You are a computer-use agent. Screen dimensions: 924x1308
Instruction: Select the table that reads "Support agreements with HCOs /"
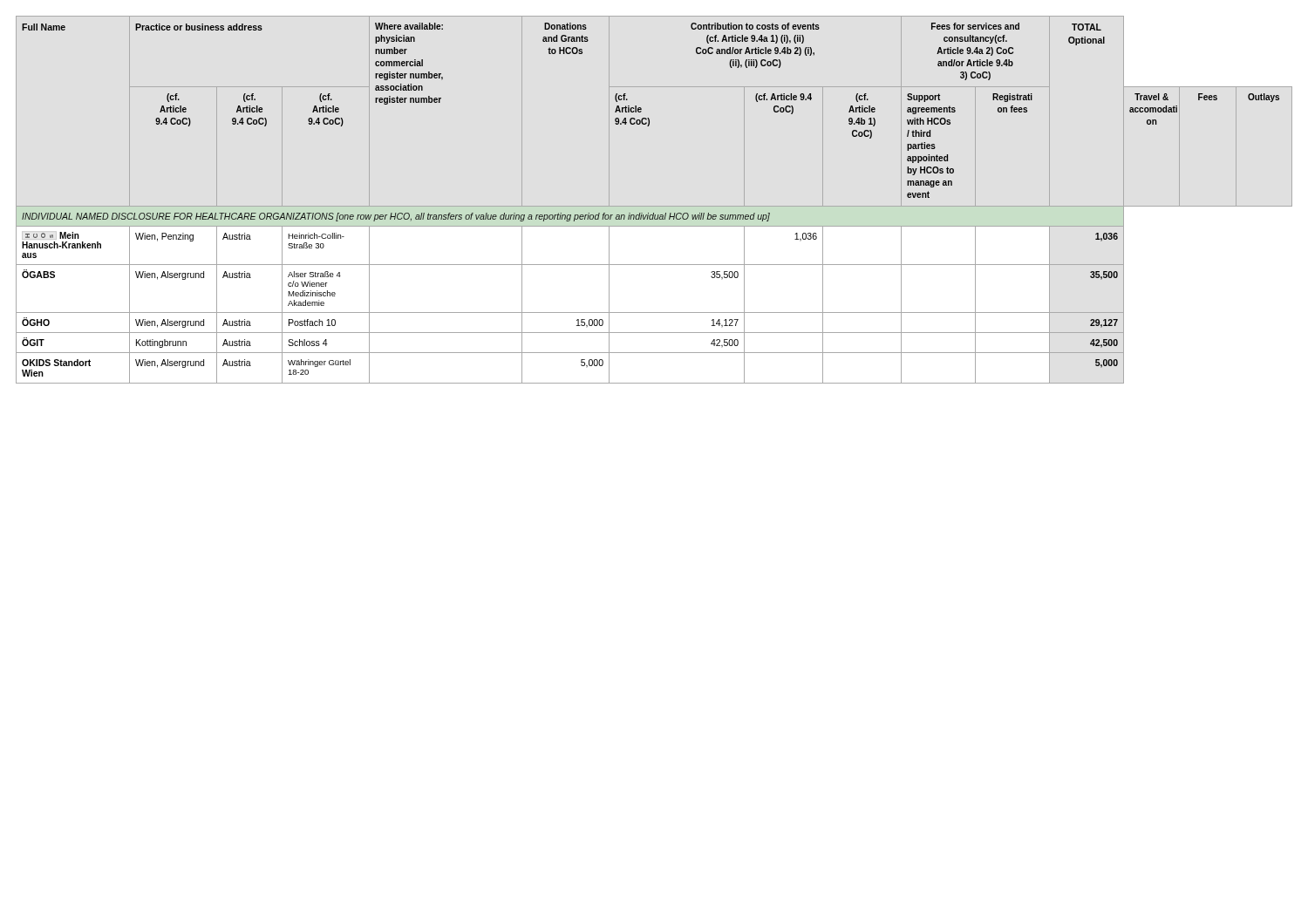click(654, 200)
